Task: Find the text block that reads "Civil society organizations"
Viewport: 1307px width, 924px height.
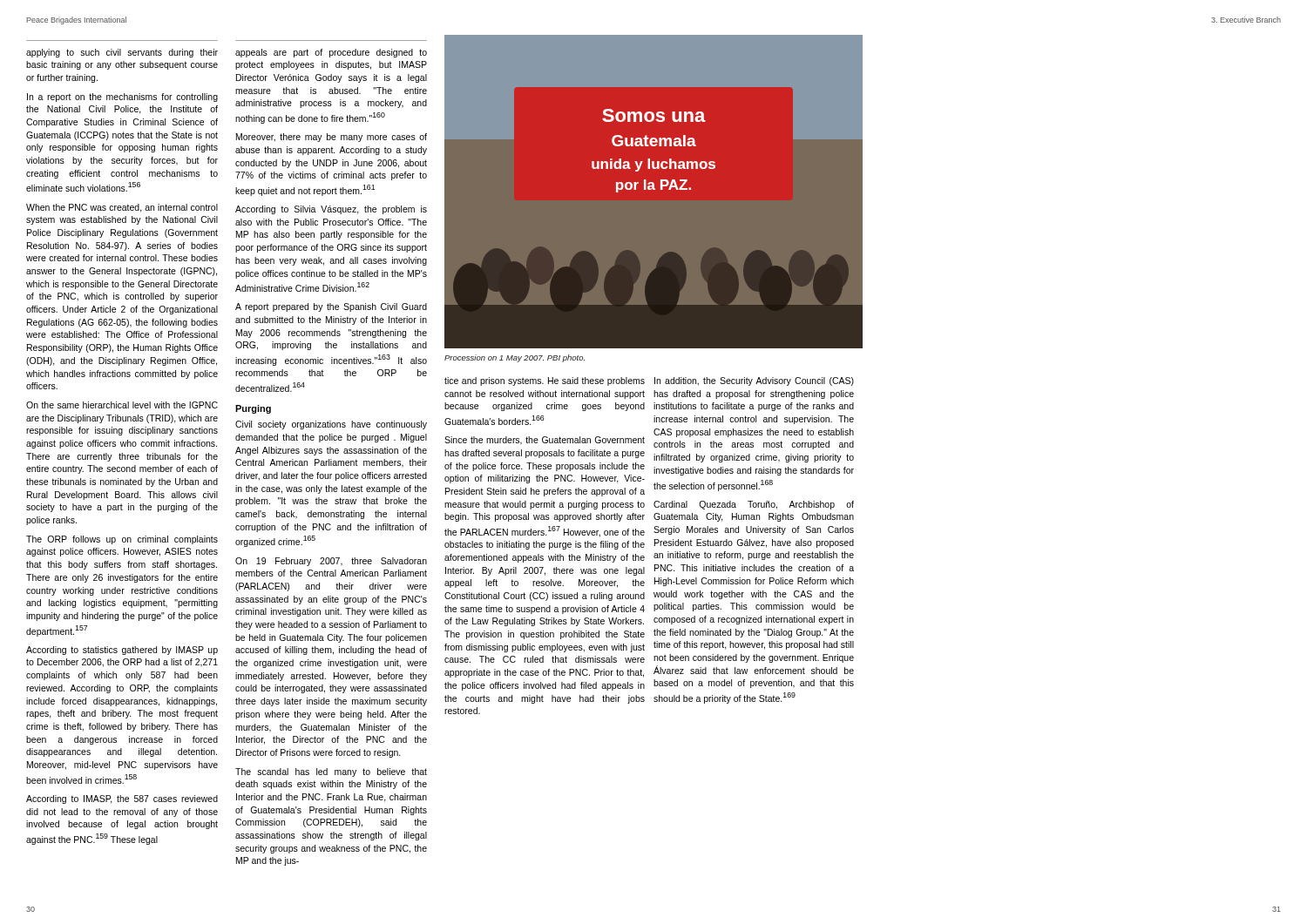Action: coord(331,643)
